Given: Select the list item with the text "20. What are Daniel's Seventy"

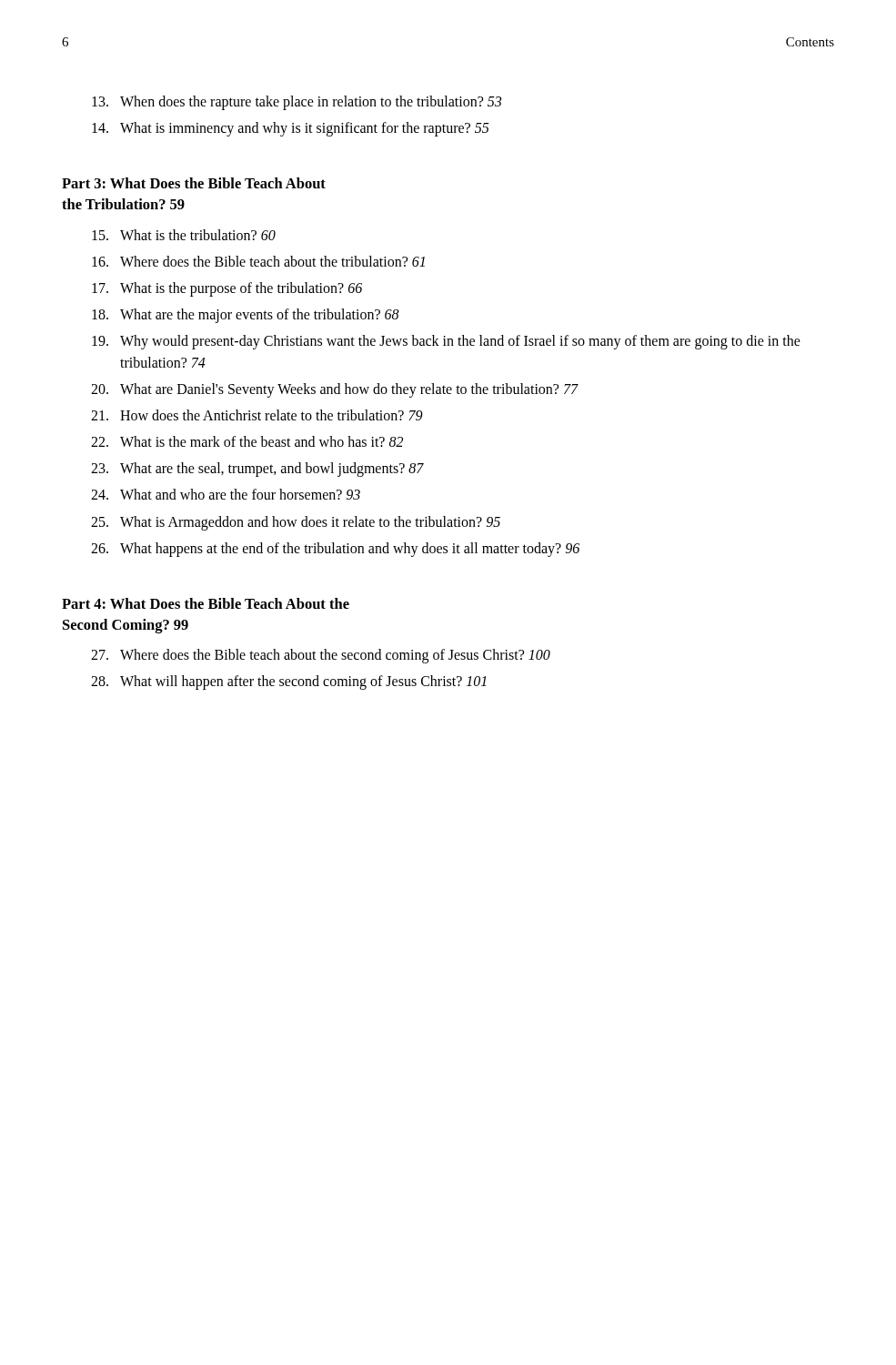Looking at the screenshot, I should coord(448,389).
